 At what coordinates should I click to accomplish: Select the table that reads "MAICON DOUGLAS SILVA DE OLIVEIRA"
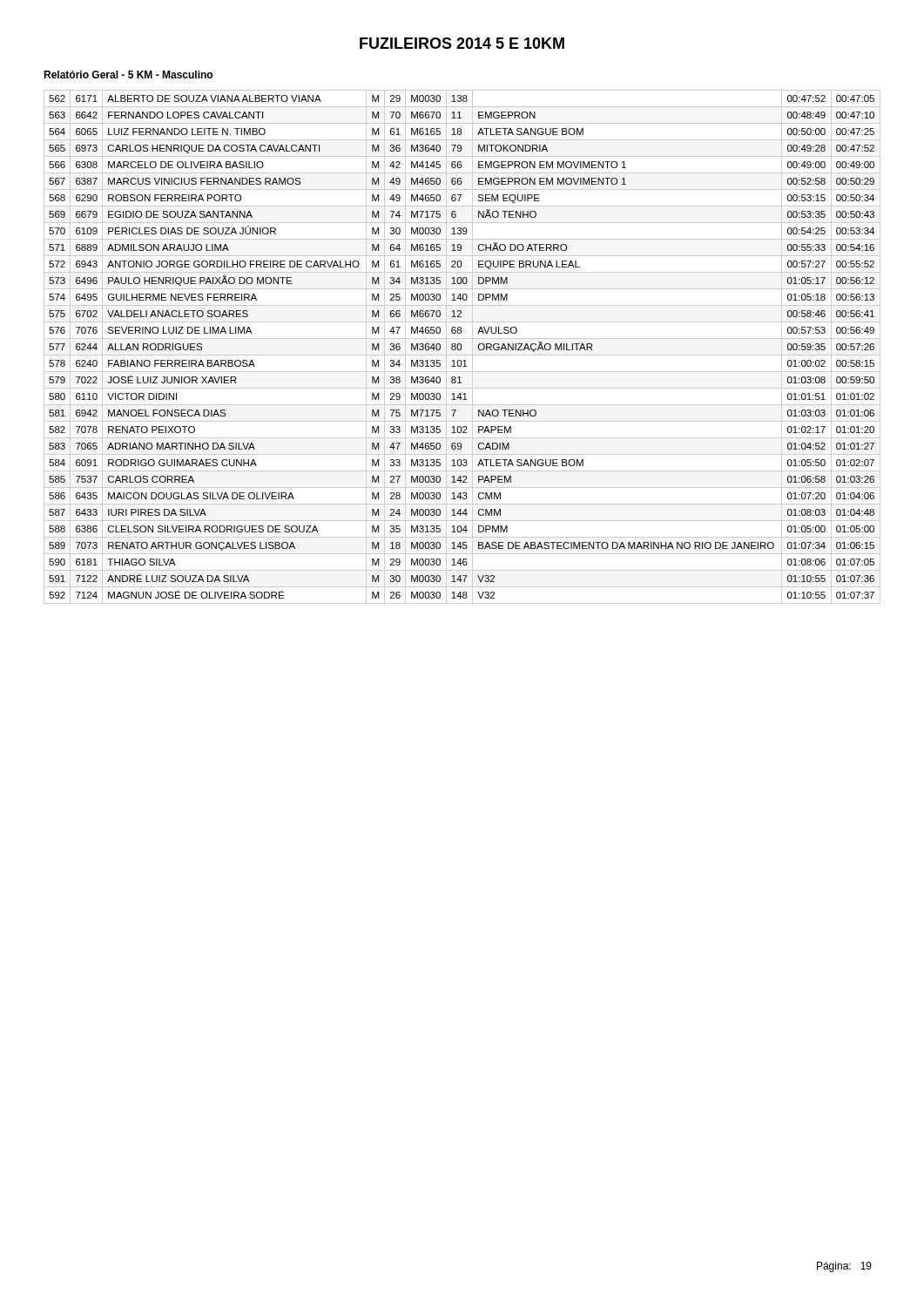point(462,347)
